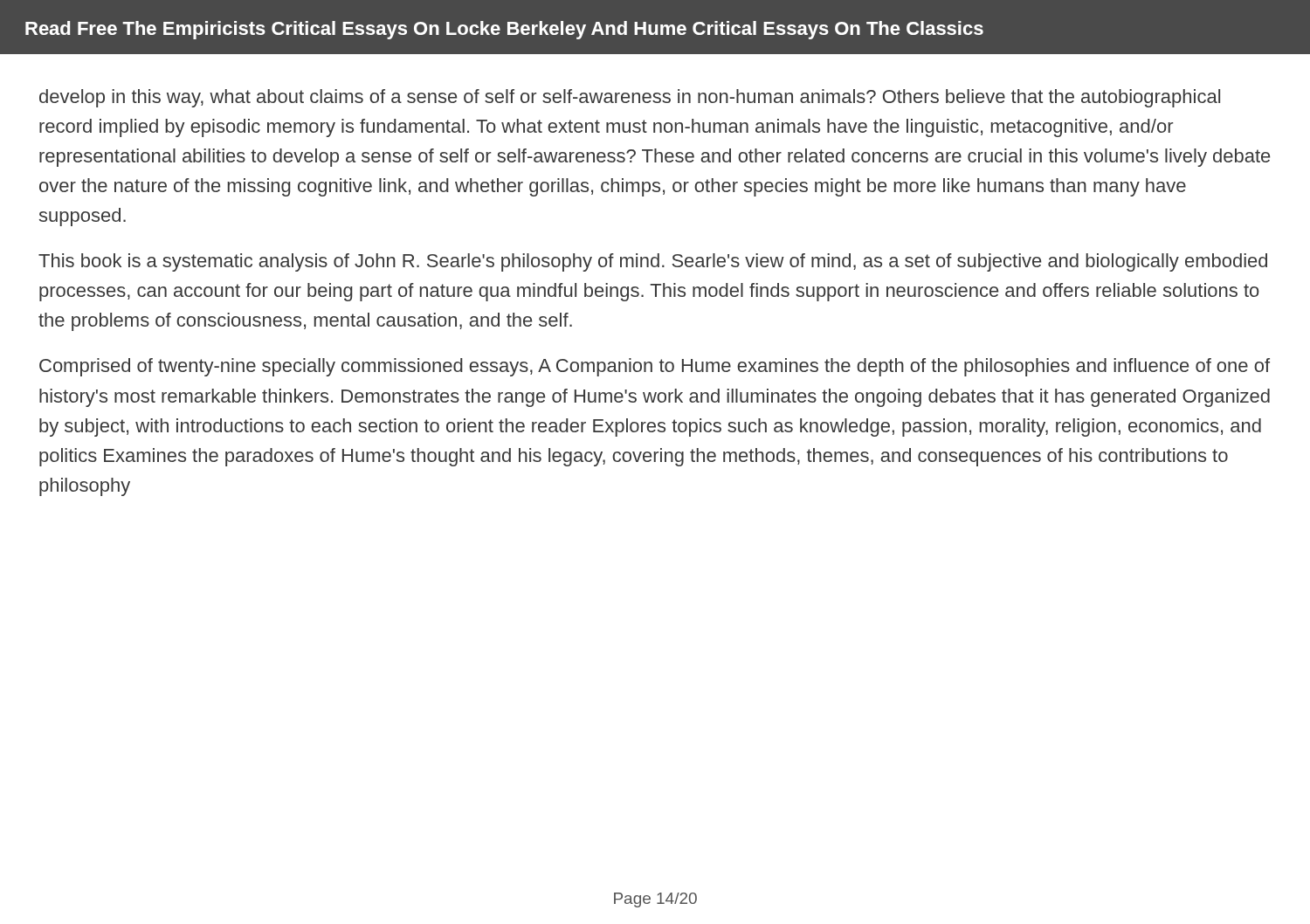Image resolution: width=1310 pixels, height=924 pixels.
Task: Select the block starting "develop in this"
Action: pyautogui.click(x=655, y=156)
